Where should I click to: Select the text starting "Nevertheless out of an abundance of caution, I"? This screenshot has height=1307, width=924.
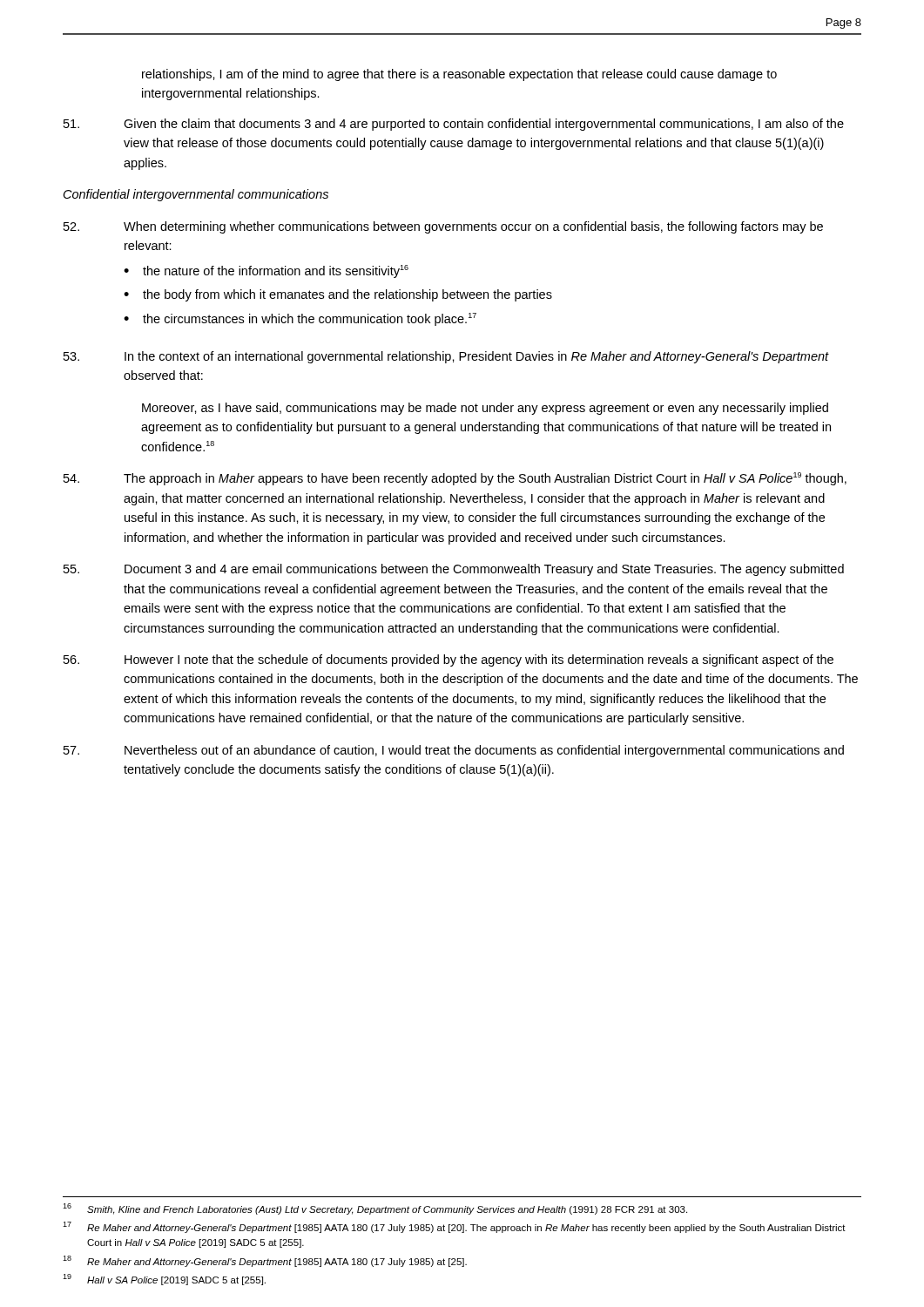point(462,760)
